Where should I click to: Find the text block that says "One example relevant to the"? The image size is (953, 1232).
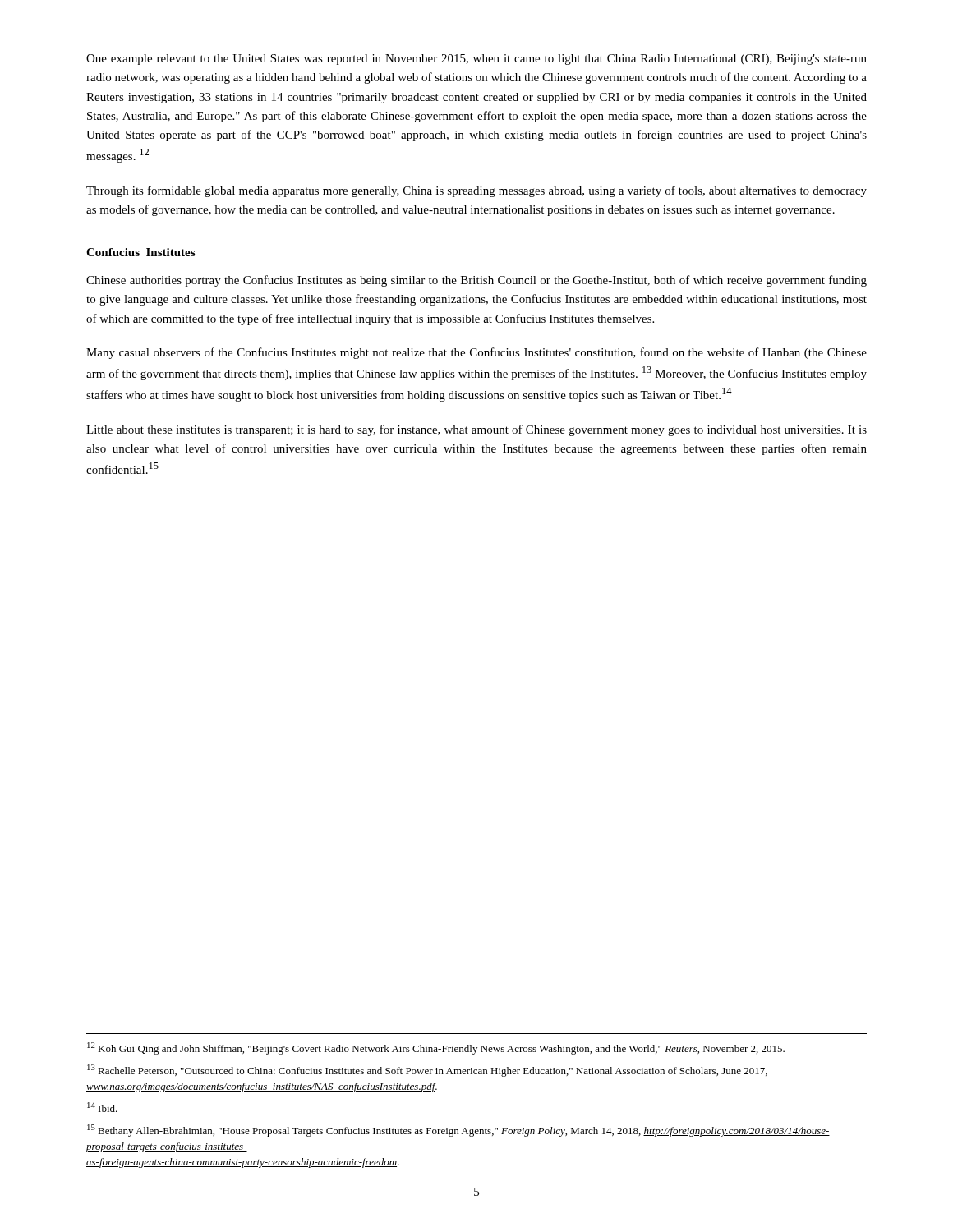click(x=476, y=107)
